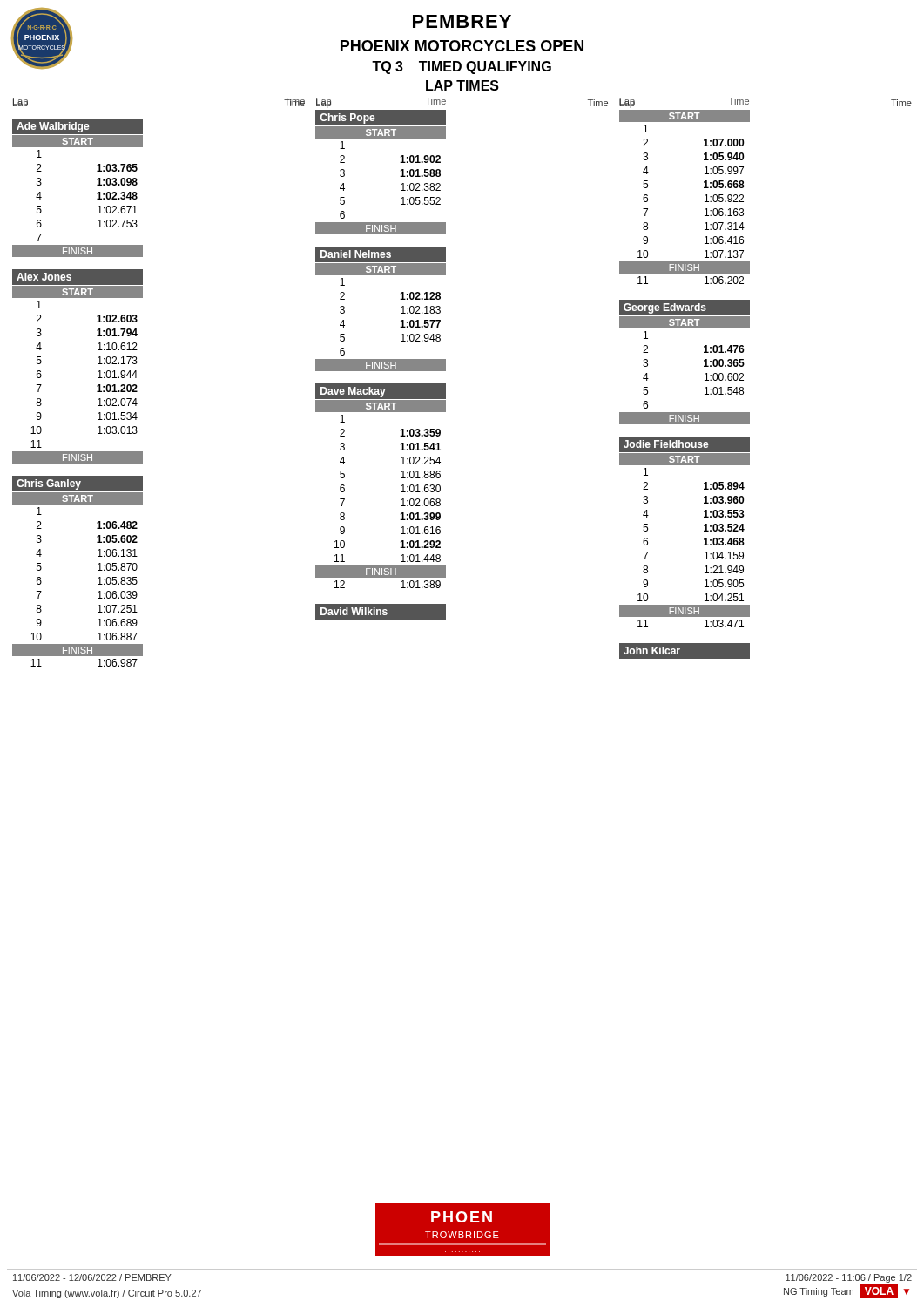
Task: Select the table that reads "1:01.944"
Action: point(159,366)
